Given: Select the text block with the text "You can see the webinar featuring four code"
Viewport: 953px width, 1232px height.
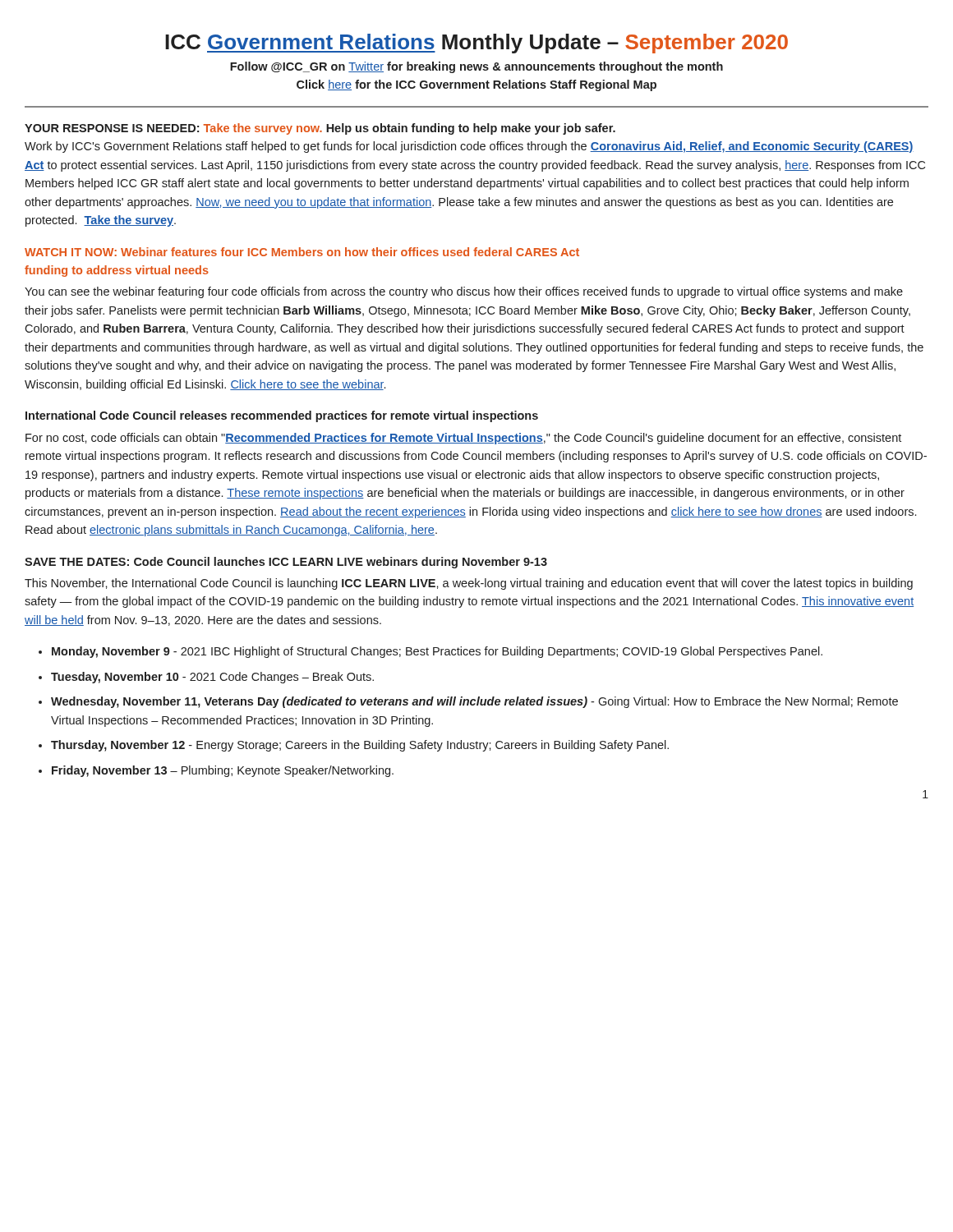Looking at the screenshot, I should coord(476,338).
